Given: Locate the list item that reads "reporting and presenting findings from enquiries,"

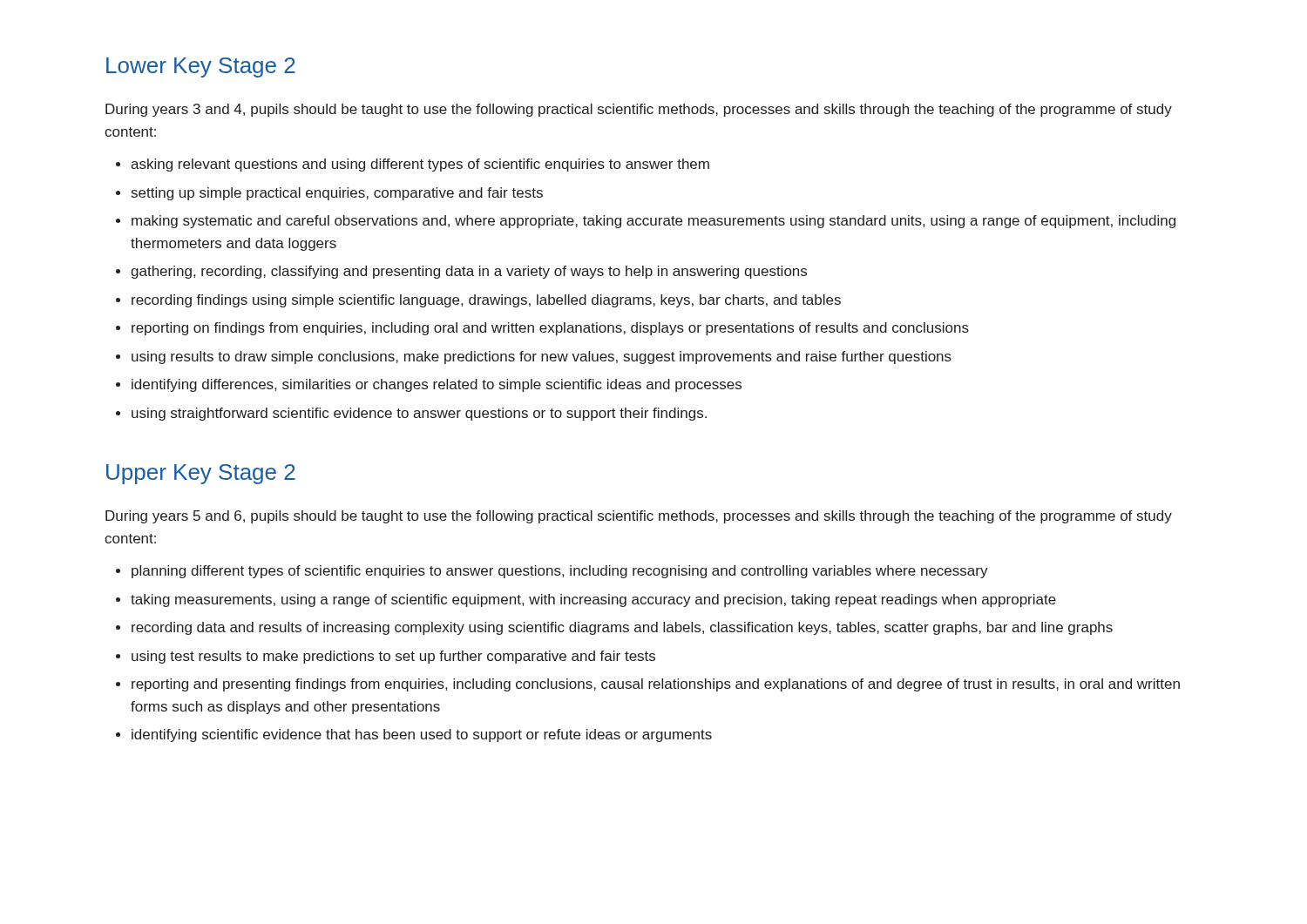Looking at the screenshot, I should [x=656, y=695].
